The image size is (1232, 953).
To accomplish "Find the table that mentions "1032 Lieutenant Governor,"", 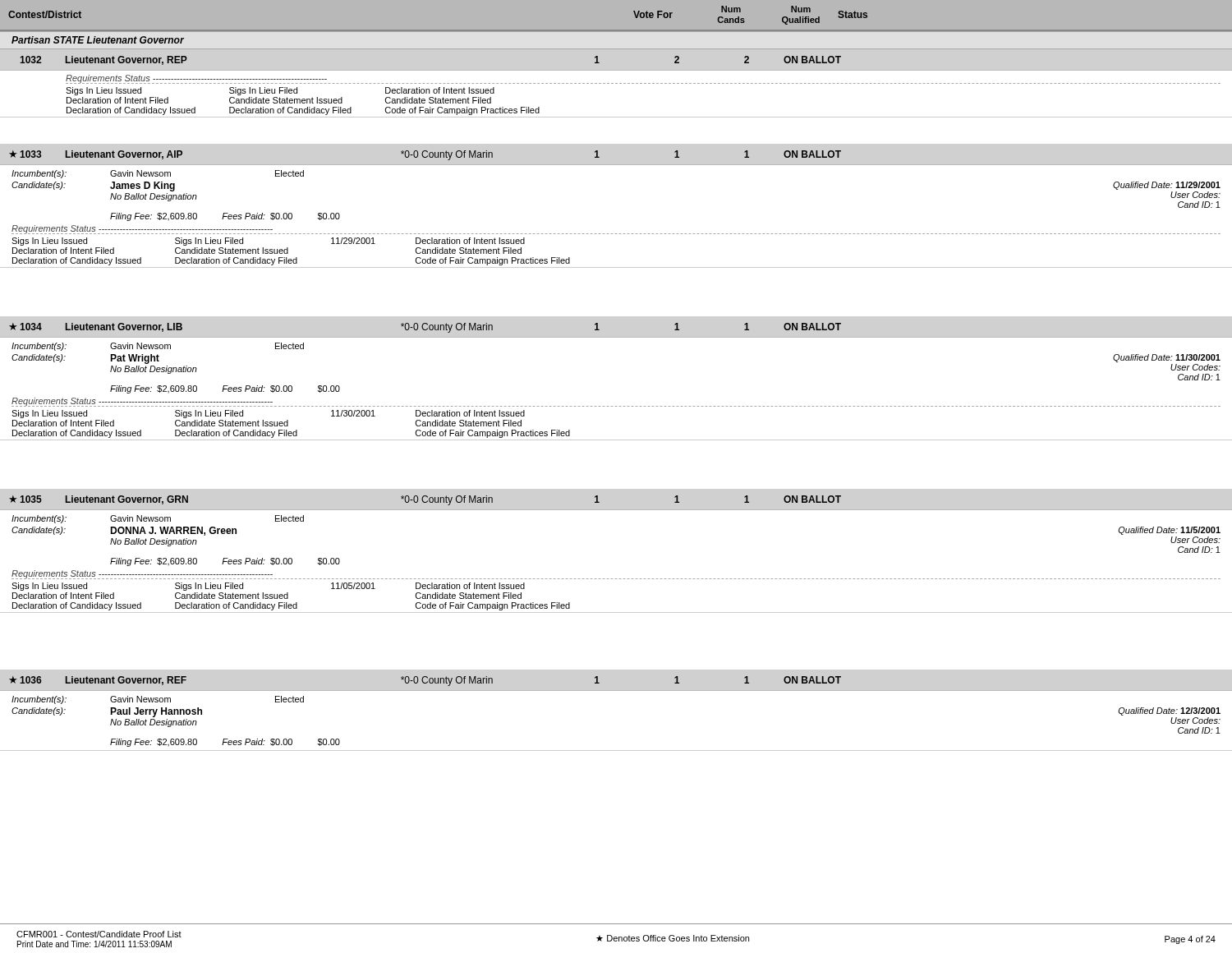I will 616,83.
